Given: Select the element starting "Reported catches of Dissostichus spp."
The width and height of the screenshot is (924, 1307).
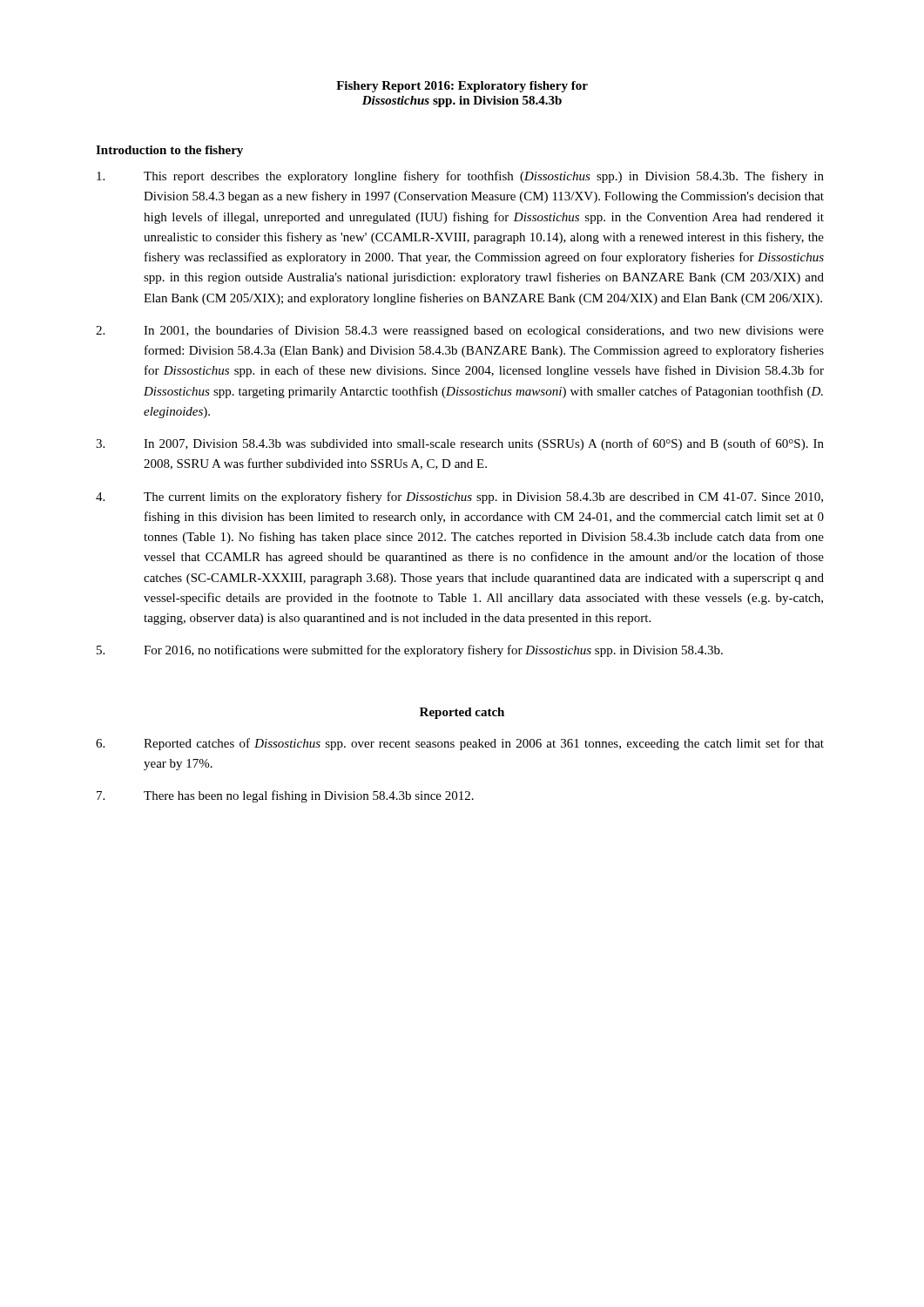Looking at the screenshot, I should point(460,753).
